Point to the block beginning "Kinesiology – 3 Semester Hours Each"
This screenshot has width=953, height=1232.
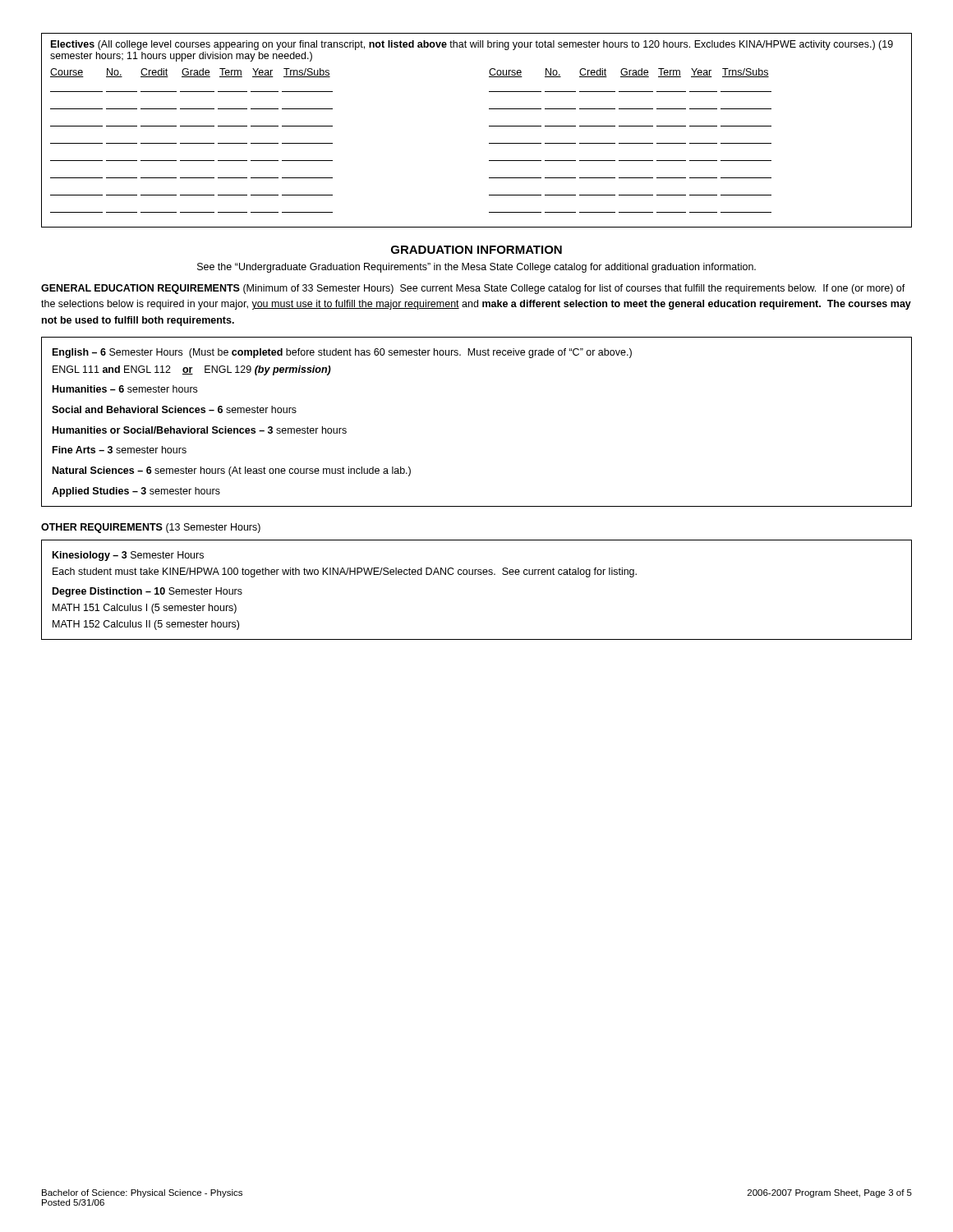pos(128,556)
